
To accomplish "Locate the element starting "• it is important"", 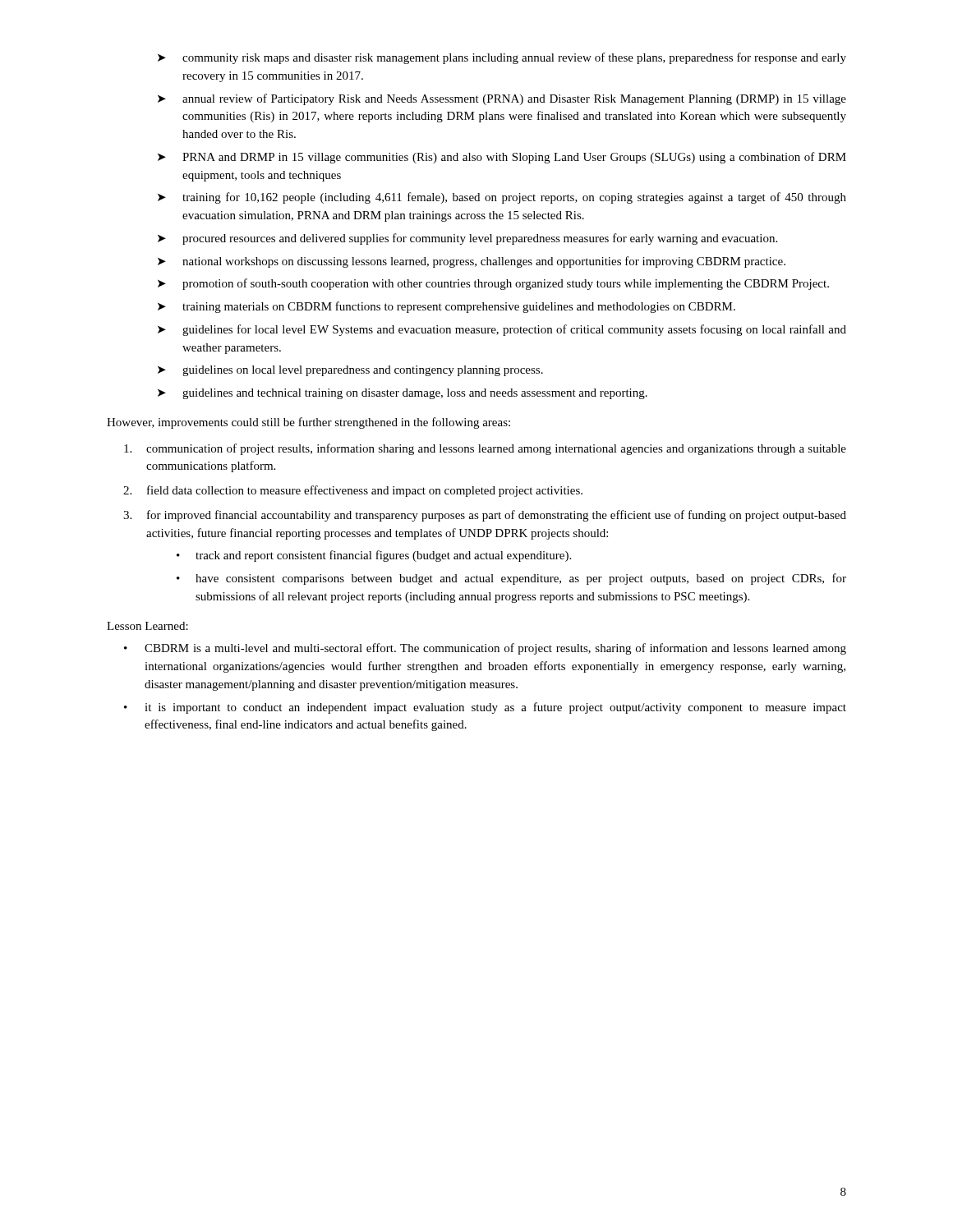I will tap(485, 716).
